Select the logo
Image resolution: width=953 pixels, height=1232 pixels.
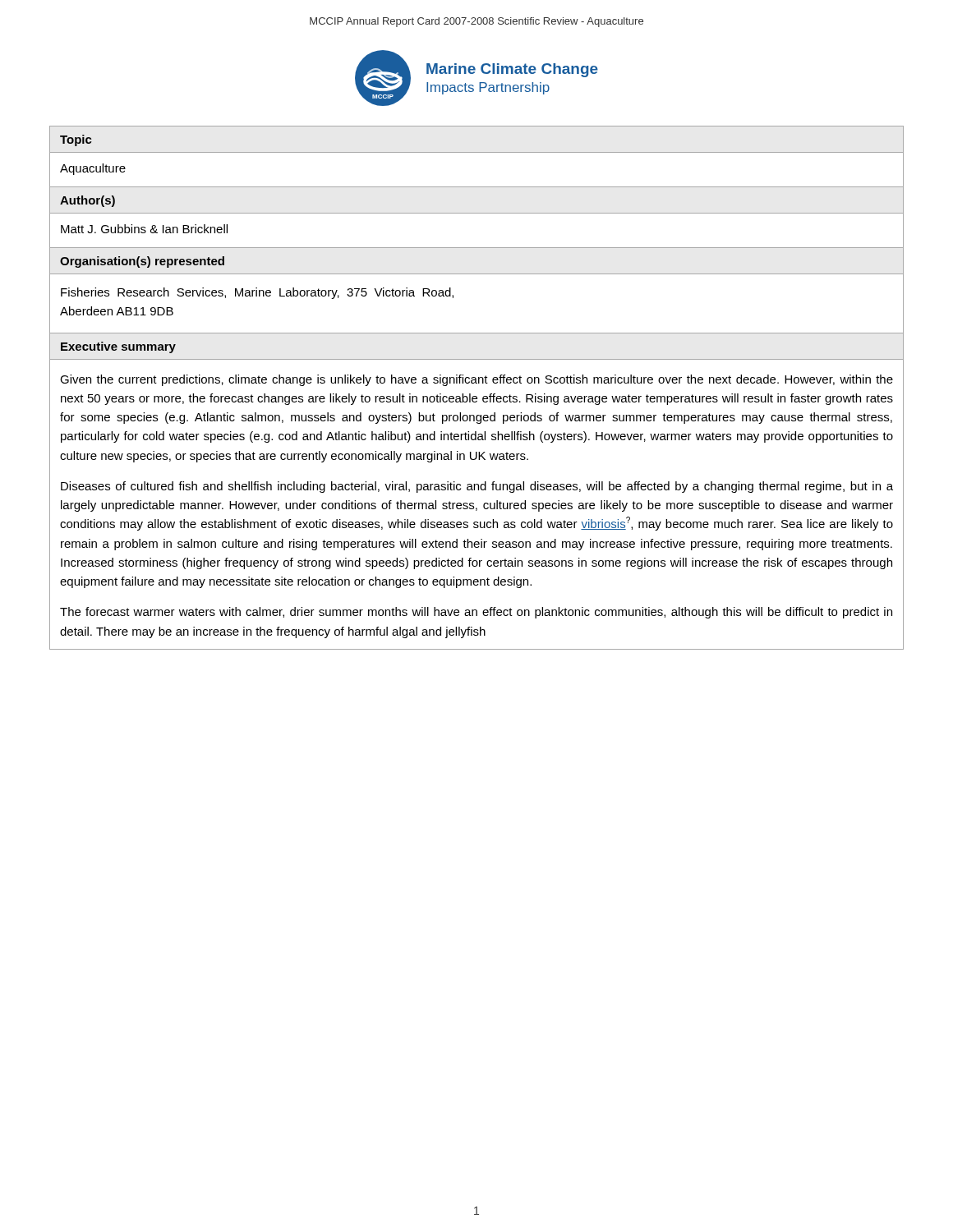(x=476, y=78)
